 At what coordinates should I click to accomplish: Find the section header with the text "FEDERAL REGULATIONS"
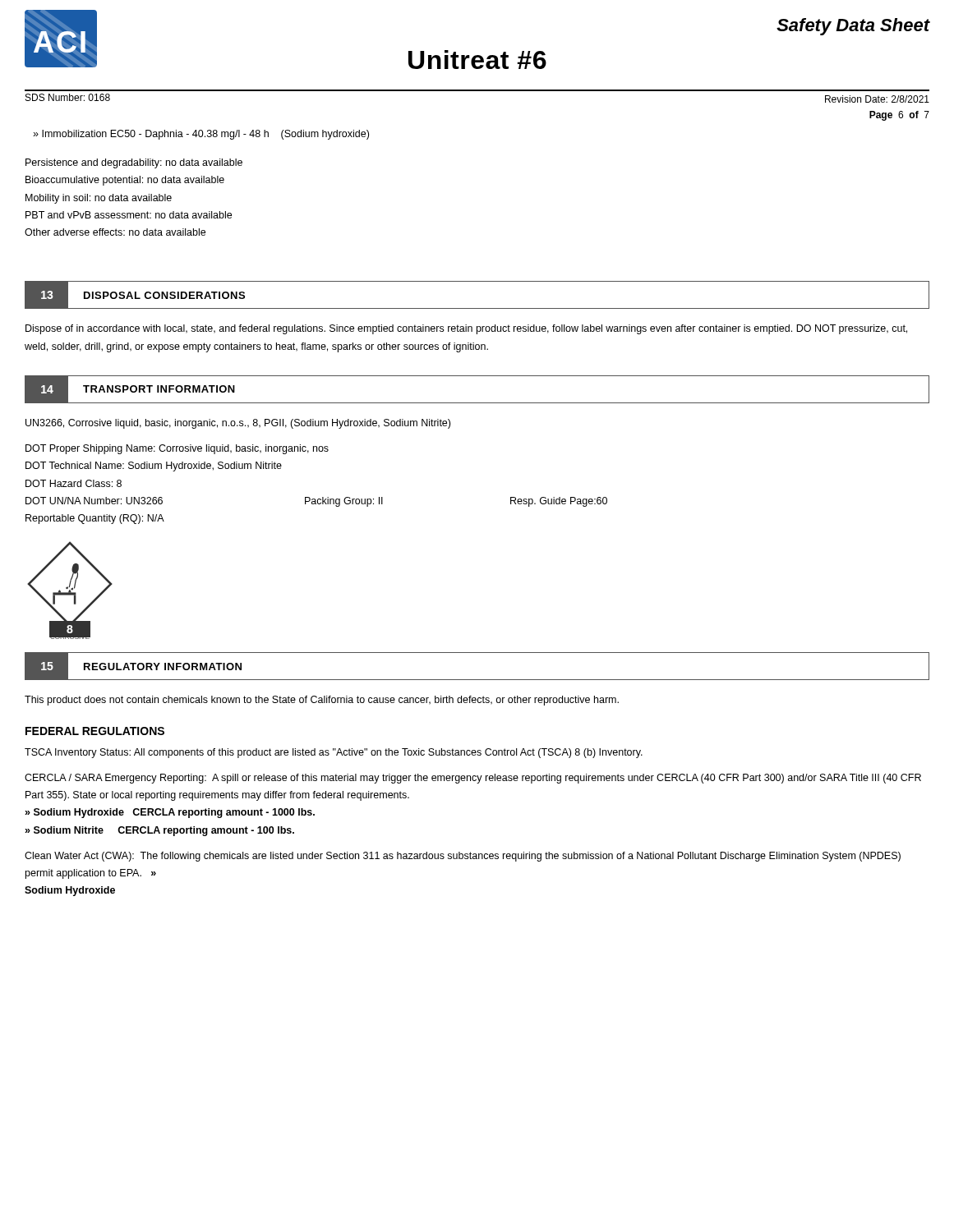[95, 731]
